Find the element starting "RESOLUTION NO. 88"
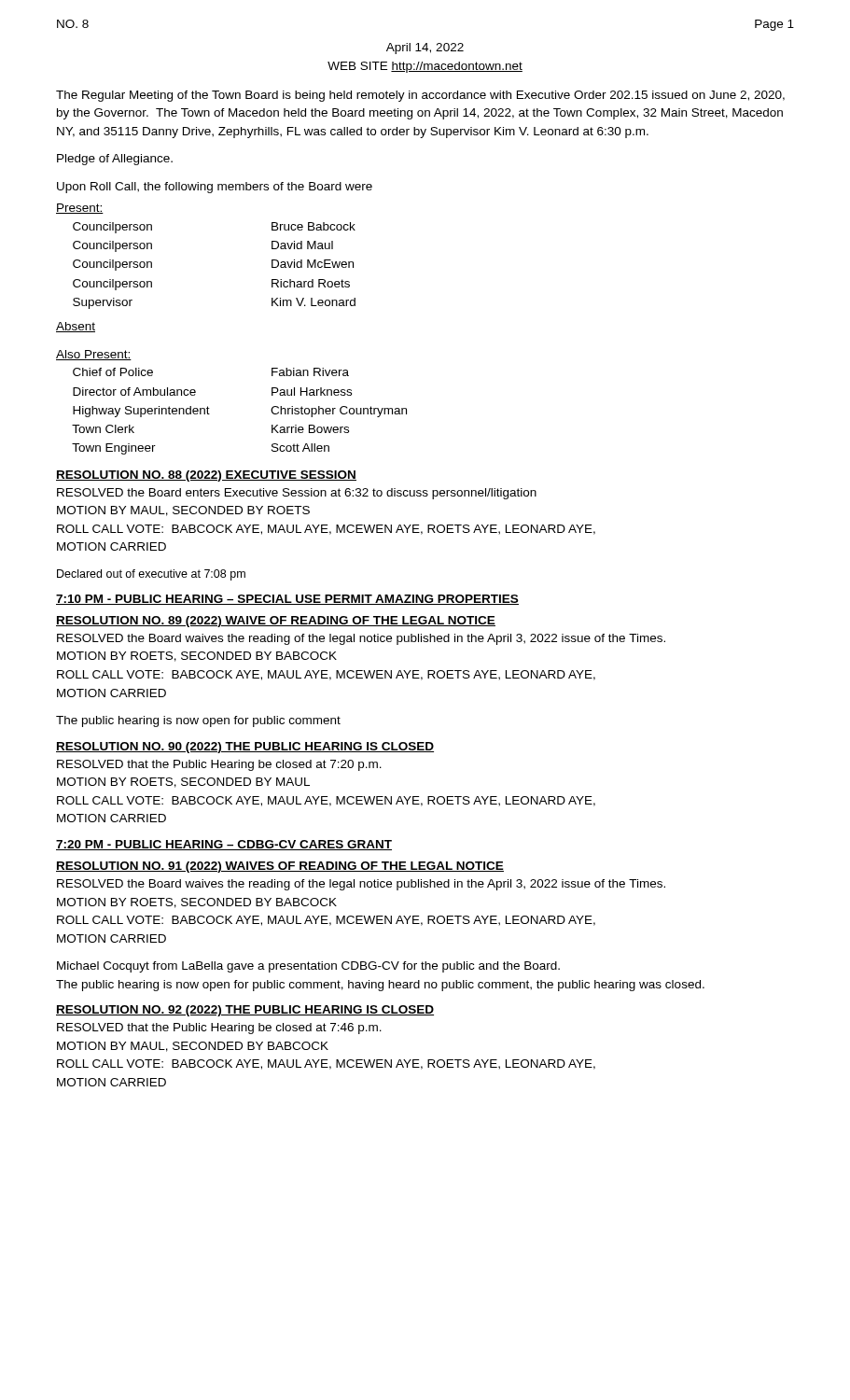 coord(206,474)
